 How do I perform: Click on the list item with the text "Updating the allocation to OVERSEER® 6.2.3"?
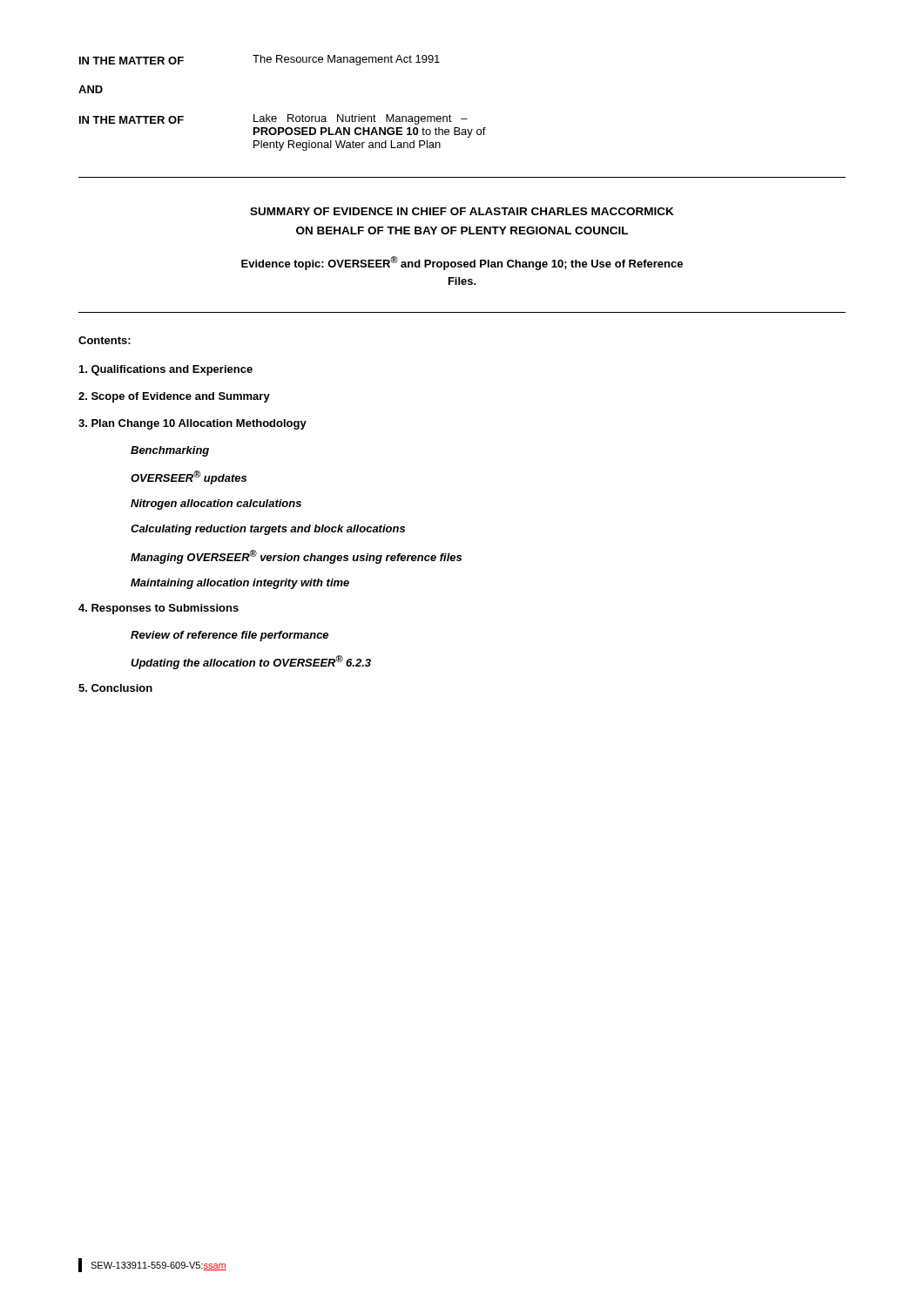(251, 661)
